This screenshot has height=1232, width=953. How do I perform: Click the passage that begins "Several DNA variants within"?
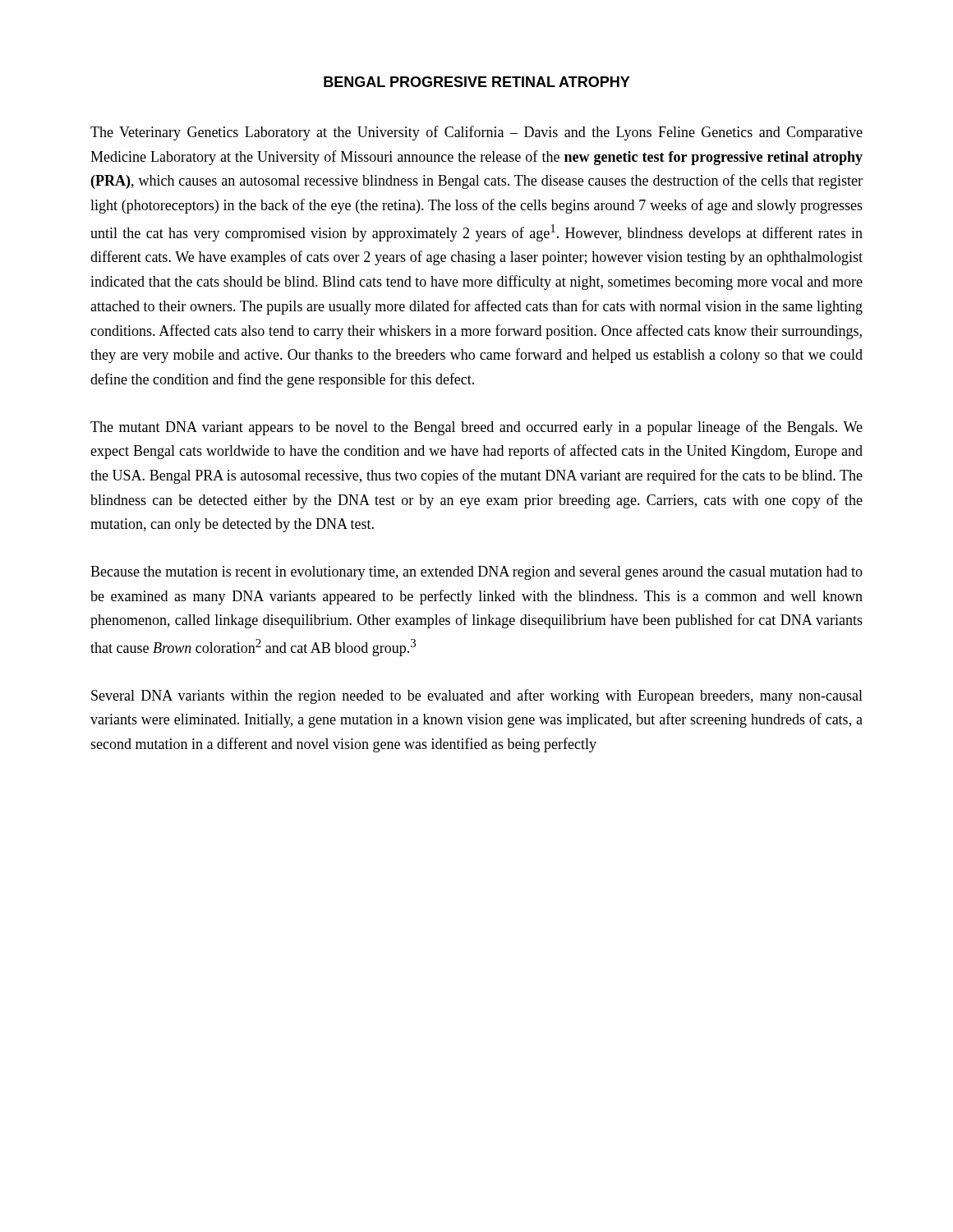476,720
